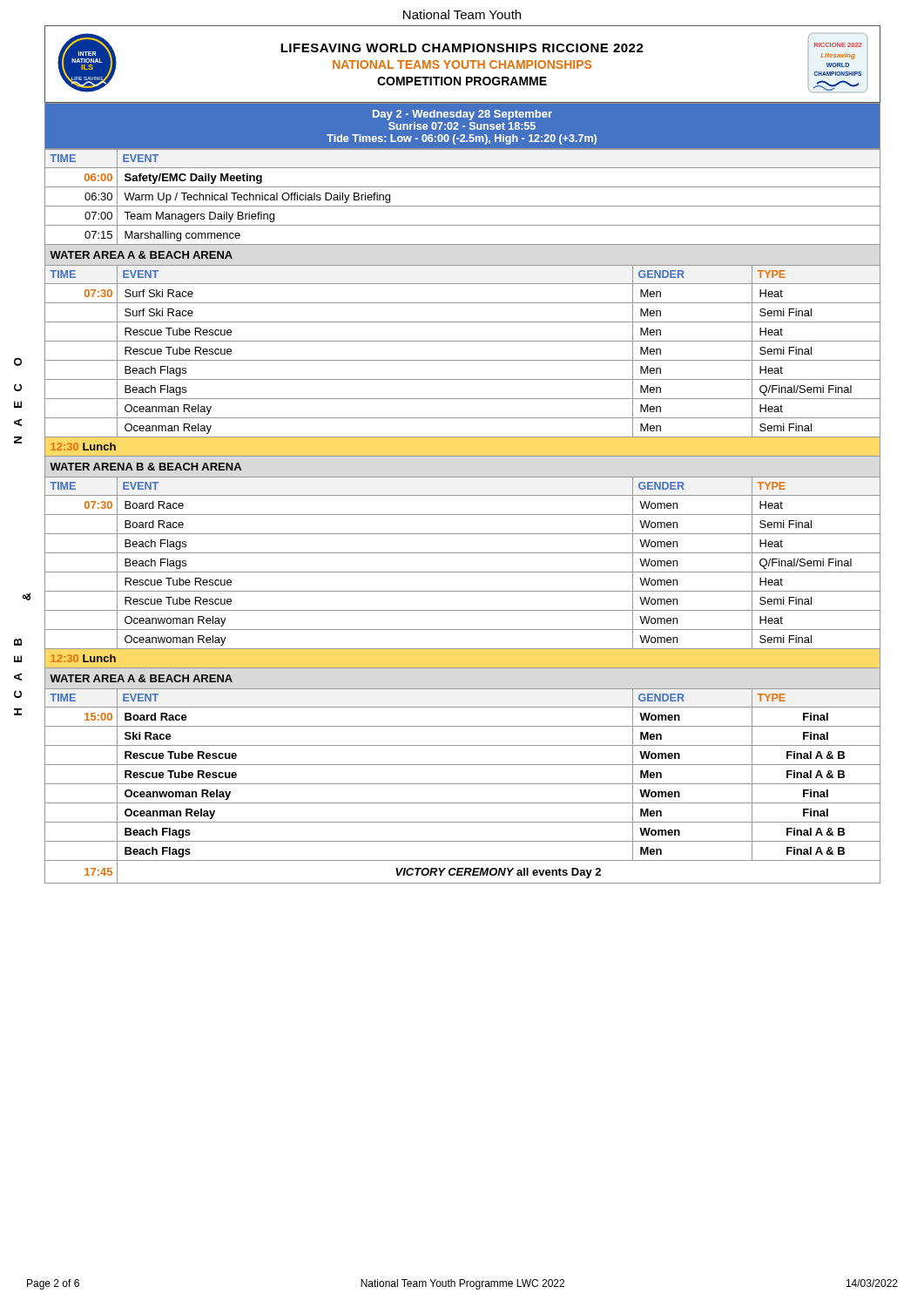This screenshot has width=924, height=1307.
Task: Find "COMPETITION PROGRAMME" on this page
Action: pos(462,81)
